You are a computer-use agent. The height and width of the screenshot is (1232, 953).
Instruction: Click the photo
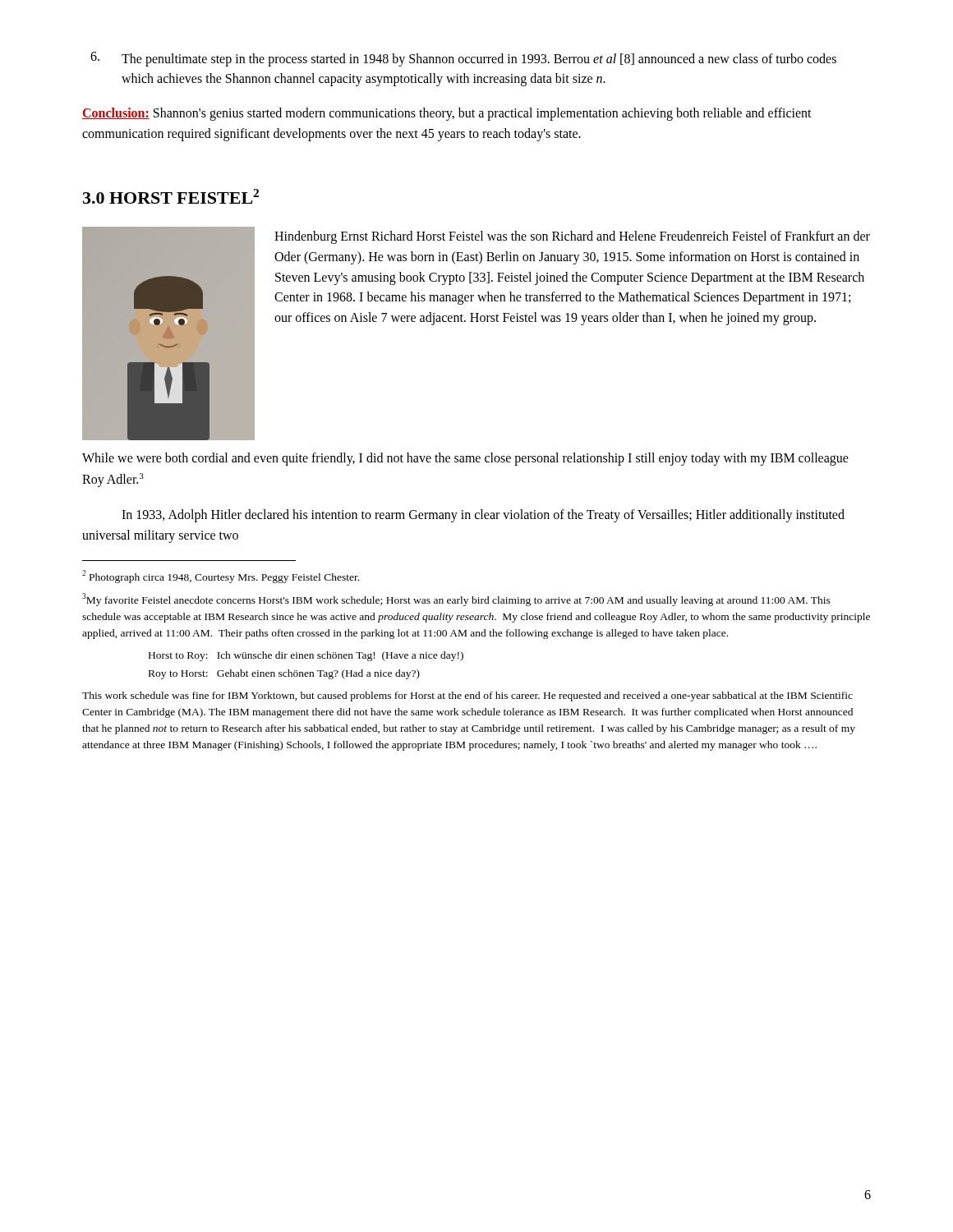coord(168,333)
